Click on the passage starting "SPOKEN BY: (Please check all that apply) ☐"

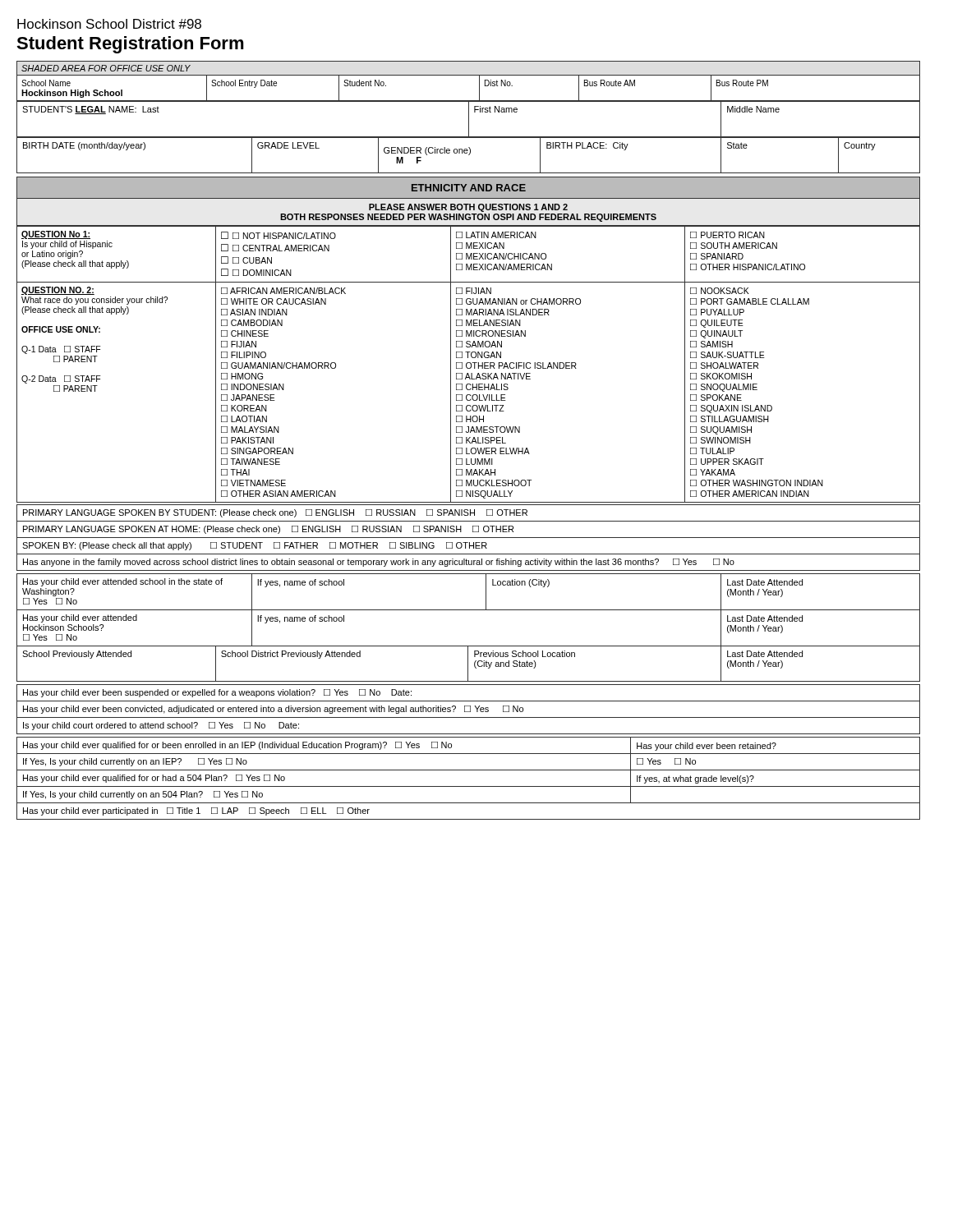point(276,545)
